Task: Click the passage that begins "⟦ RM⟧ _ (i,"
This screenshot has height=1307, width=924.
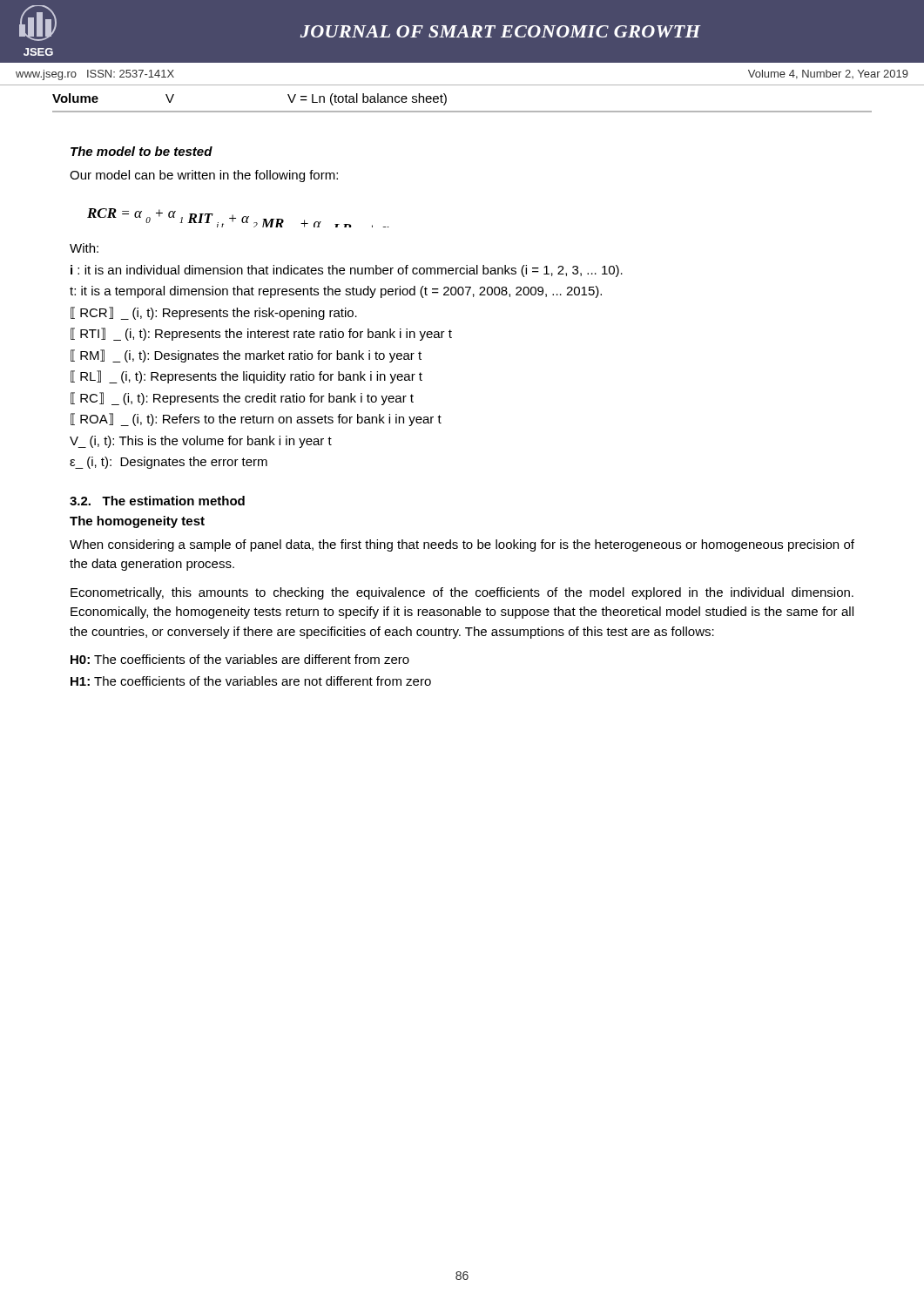Action: click(x=246, y=355)
